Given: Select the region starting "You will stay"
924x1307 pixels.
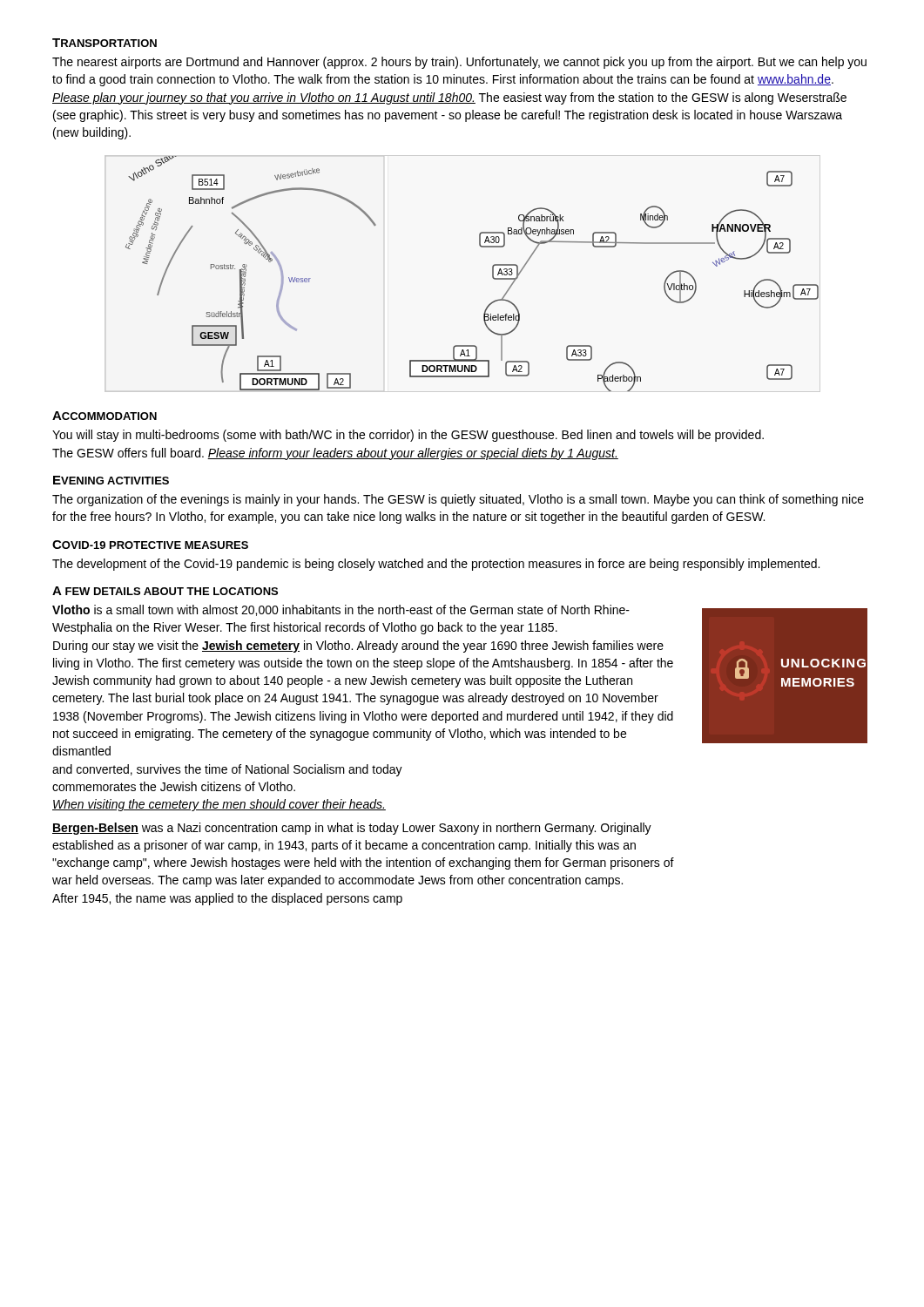Looking at the screenshot, I should click(x=409, y=444).
